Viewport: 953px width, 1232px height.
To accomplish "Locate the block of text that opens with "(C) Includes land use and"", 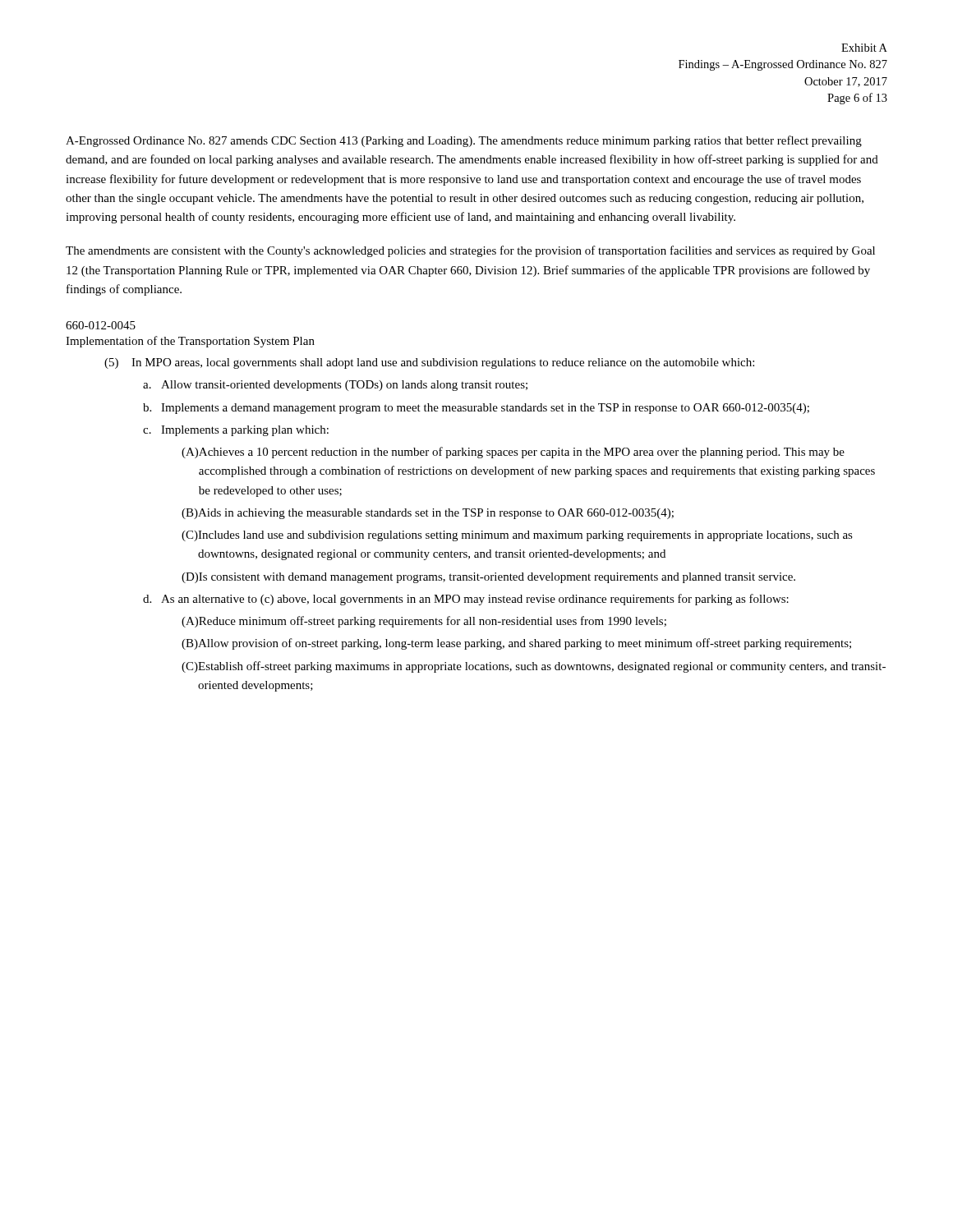I will point(476,545).
